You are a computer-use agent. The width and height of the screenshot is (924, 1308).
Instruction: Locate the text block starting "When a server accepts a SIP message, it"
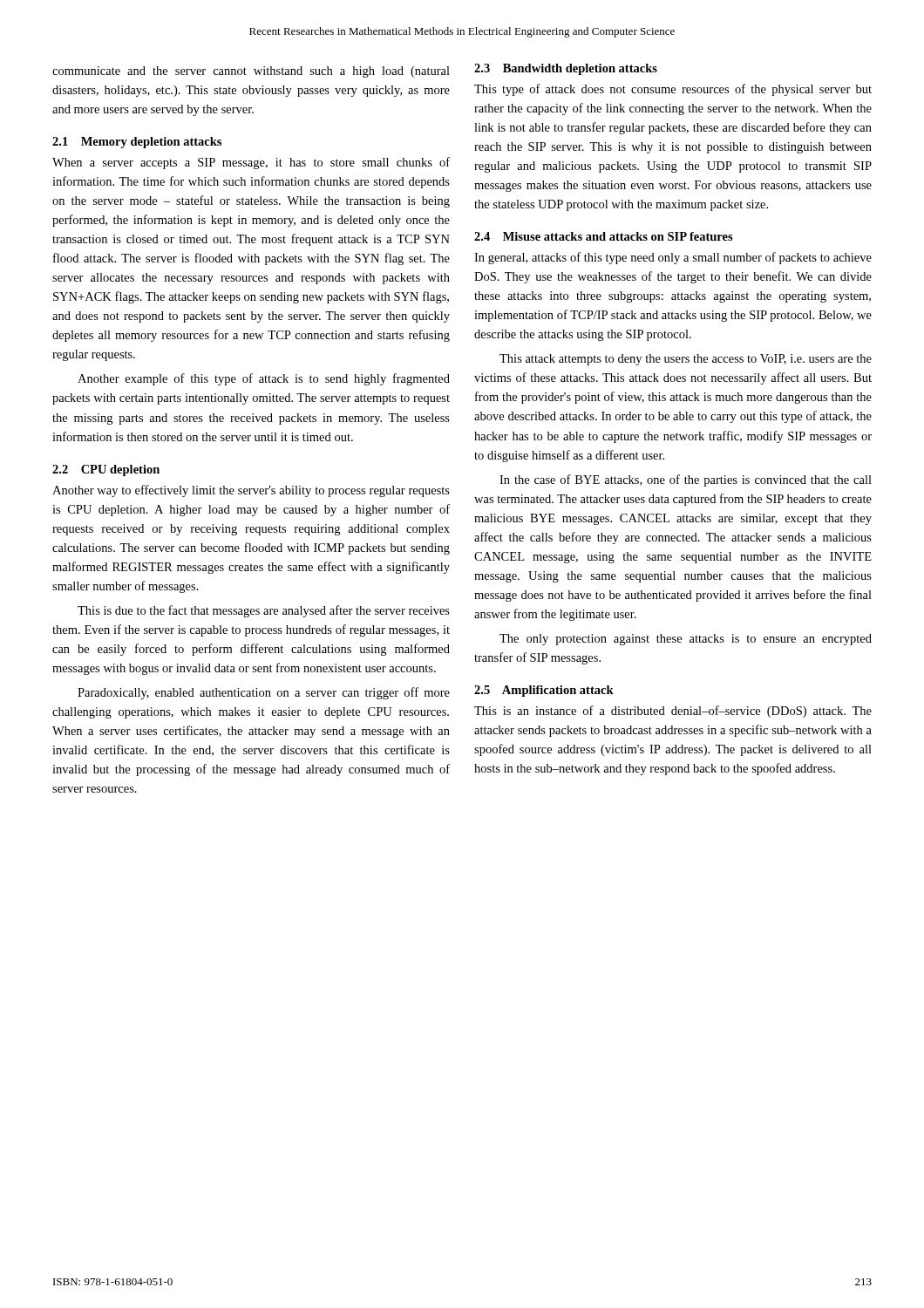click(x=251, y=299)
